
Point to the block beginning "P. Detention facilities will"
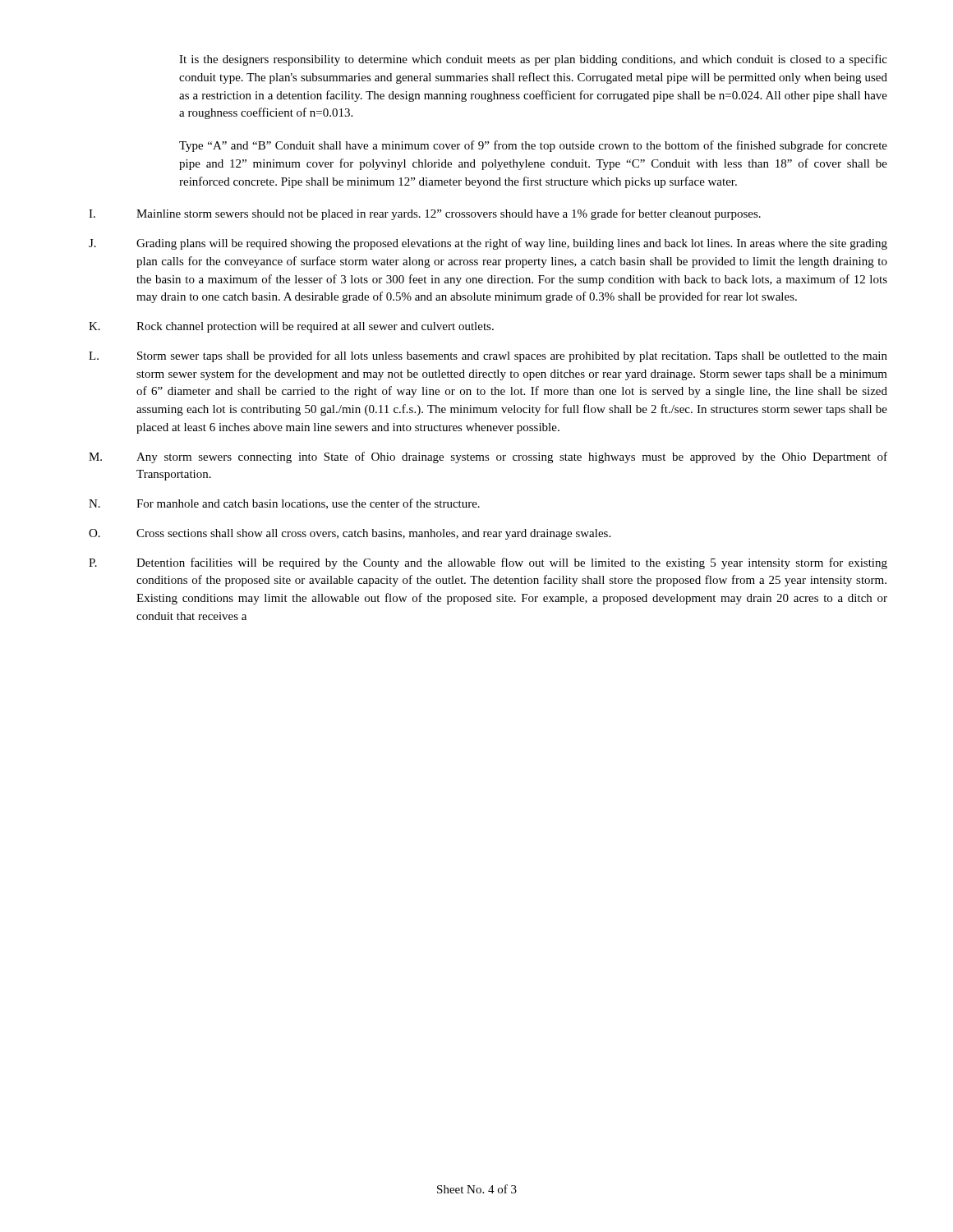coord(488,590)
